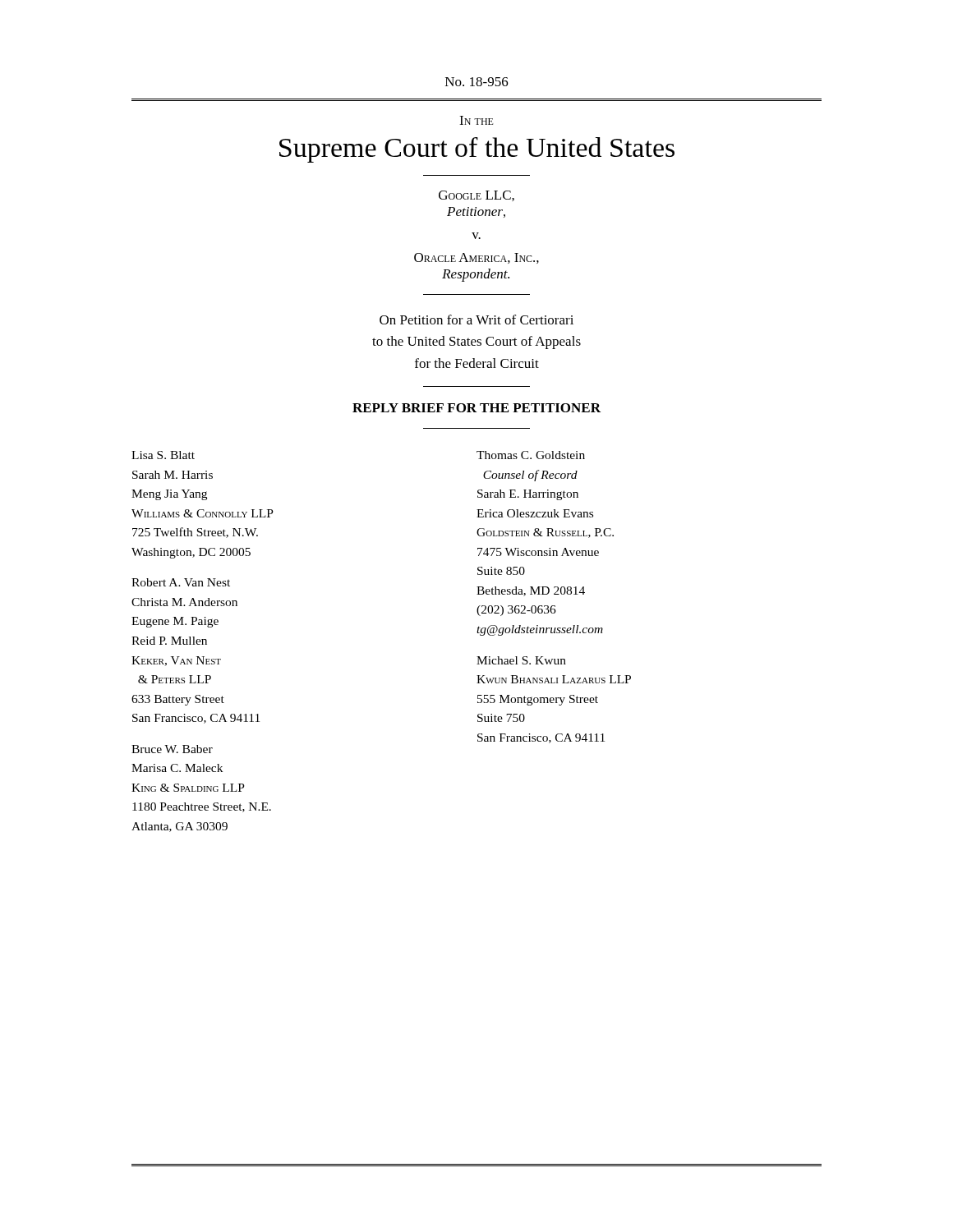953x1232 pixels.
Task: Point to the block beginning "Lisa S. Blatt Sarah M. Harris Meng"
Action: 163,455
